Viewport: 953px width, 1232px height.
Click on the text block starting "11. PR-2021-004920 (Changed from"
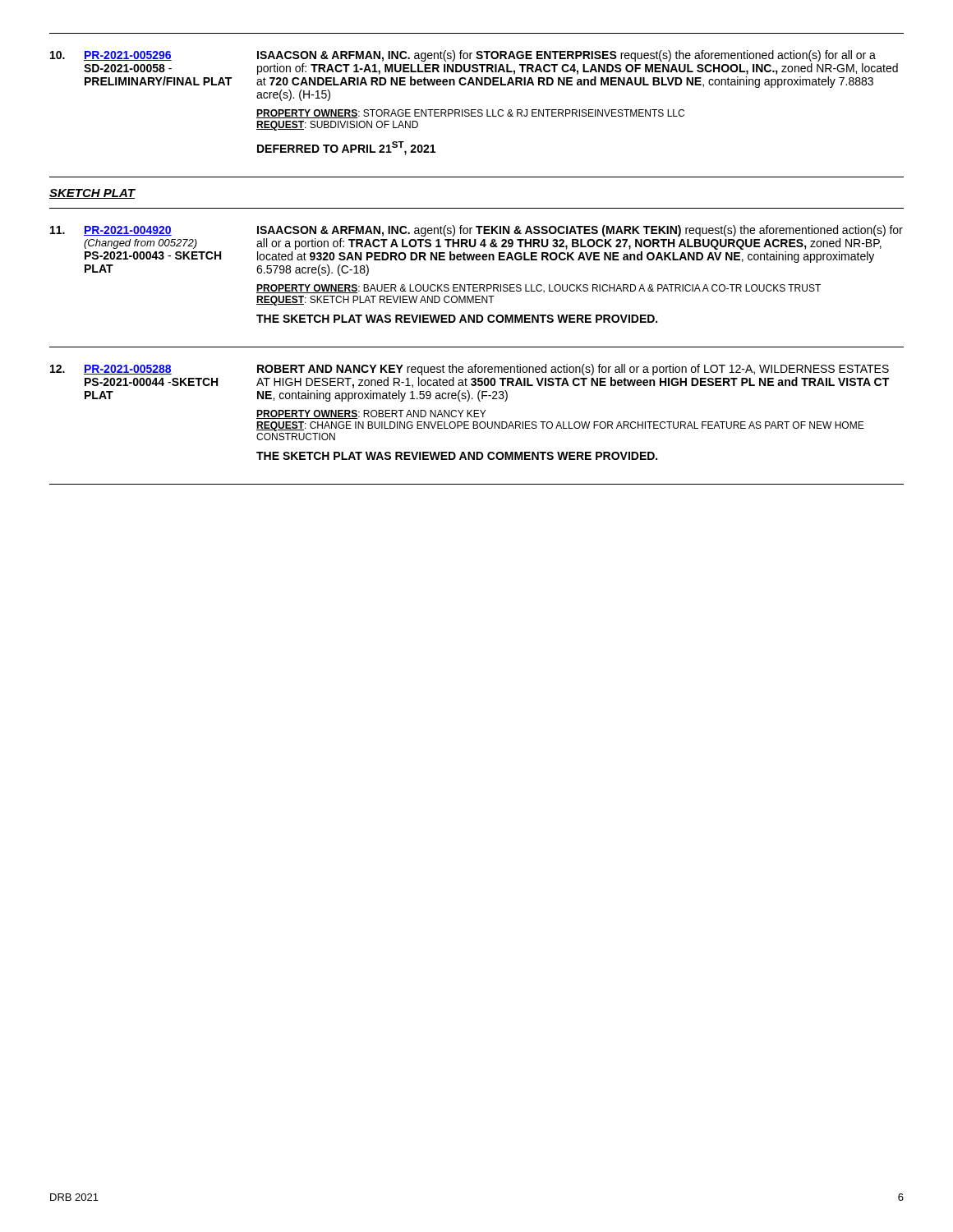[476, 277]
